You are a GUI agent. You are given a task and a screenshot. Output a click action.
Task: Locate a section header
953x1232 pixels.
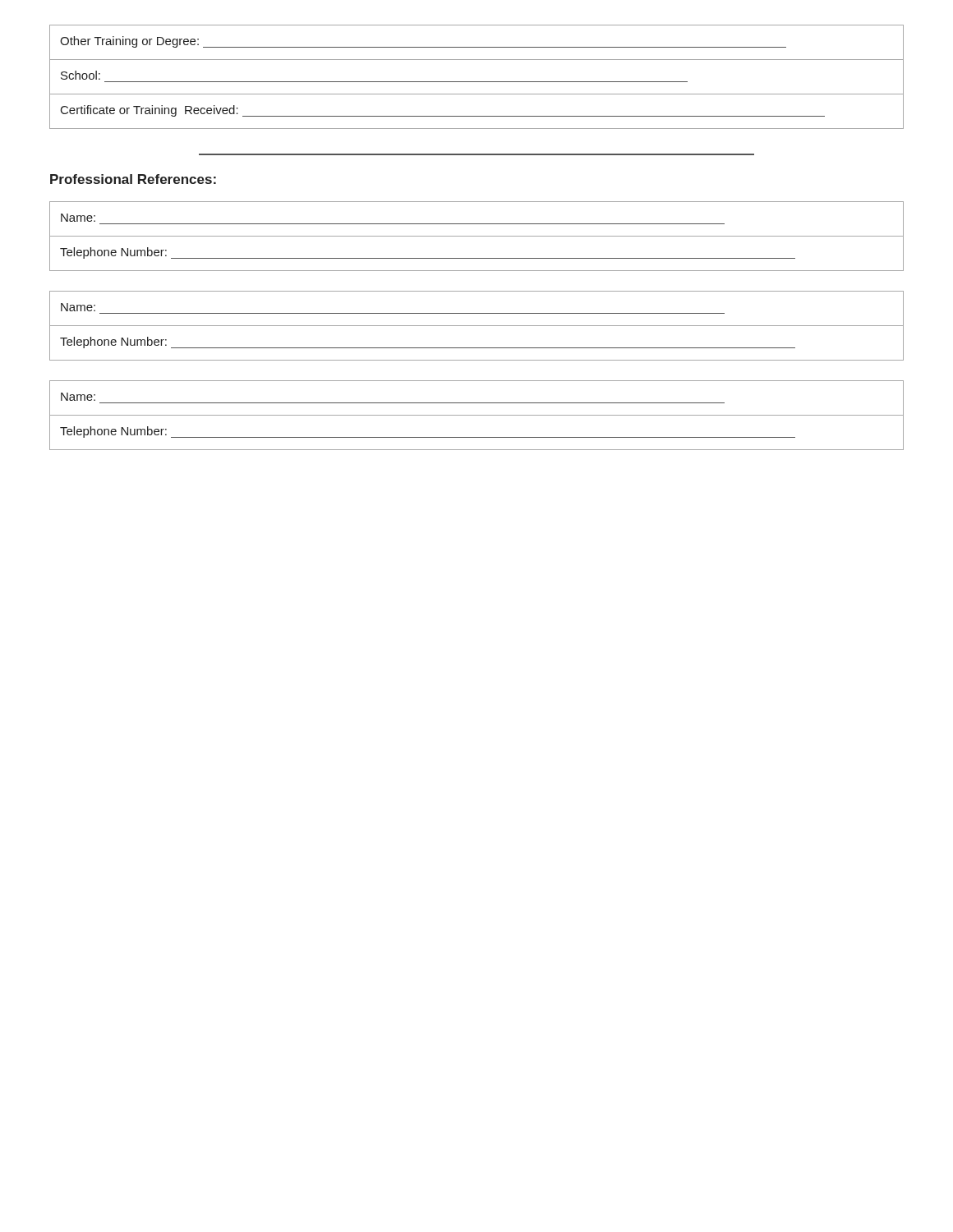point(133,179)
